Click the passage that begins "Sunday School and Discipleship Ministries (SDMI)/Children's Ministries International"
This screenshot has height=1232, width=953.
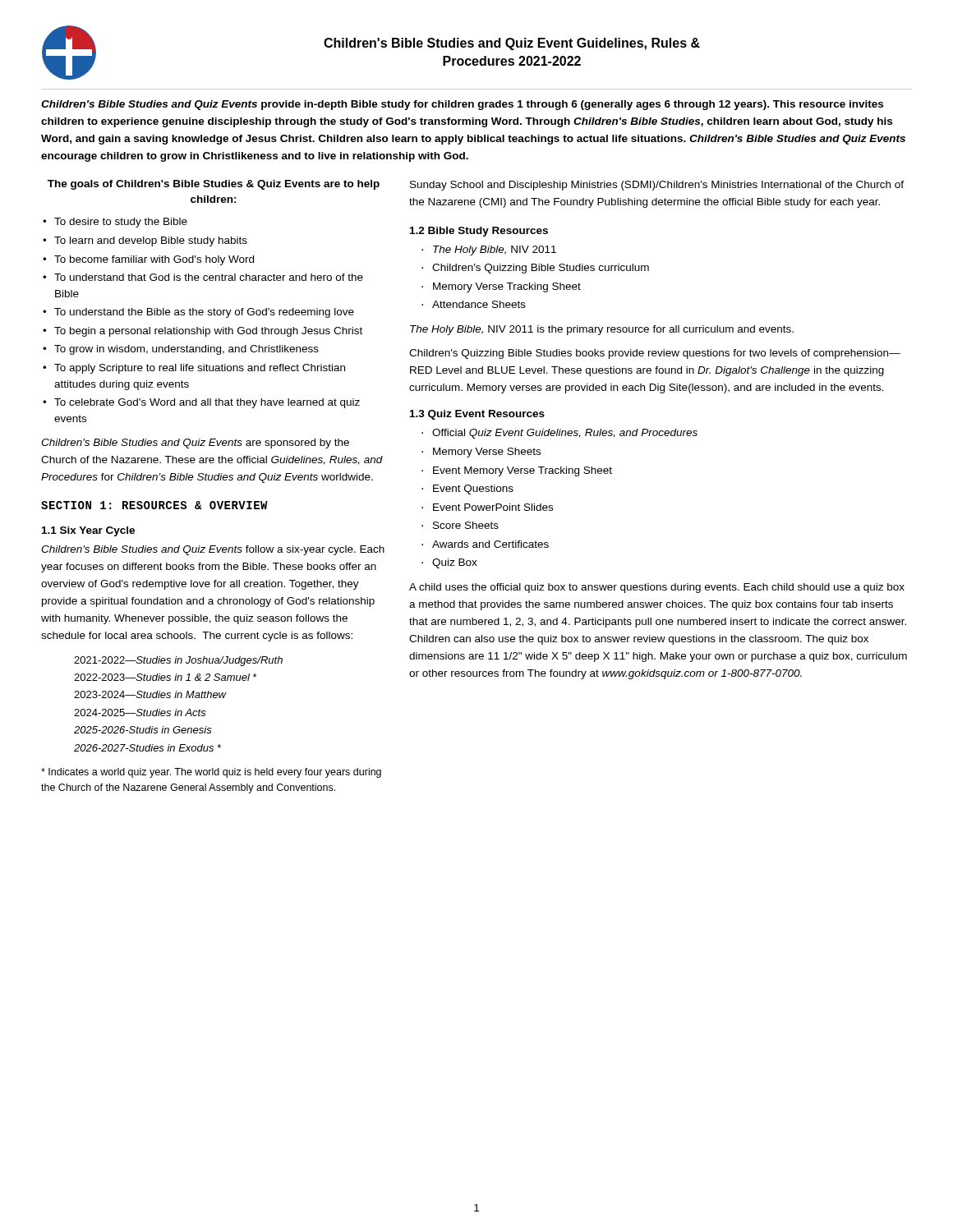click(656, 193)
